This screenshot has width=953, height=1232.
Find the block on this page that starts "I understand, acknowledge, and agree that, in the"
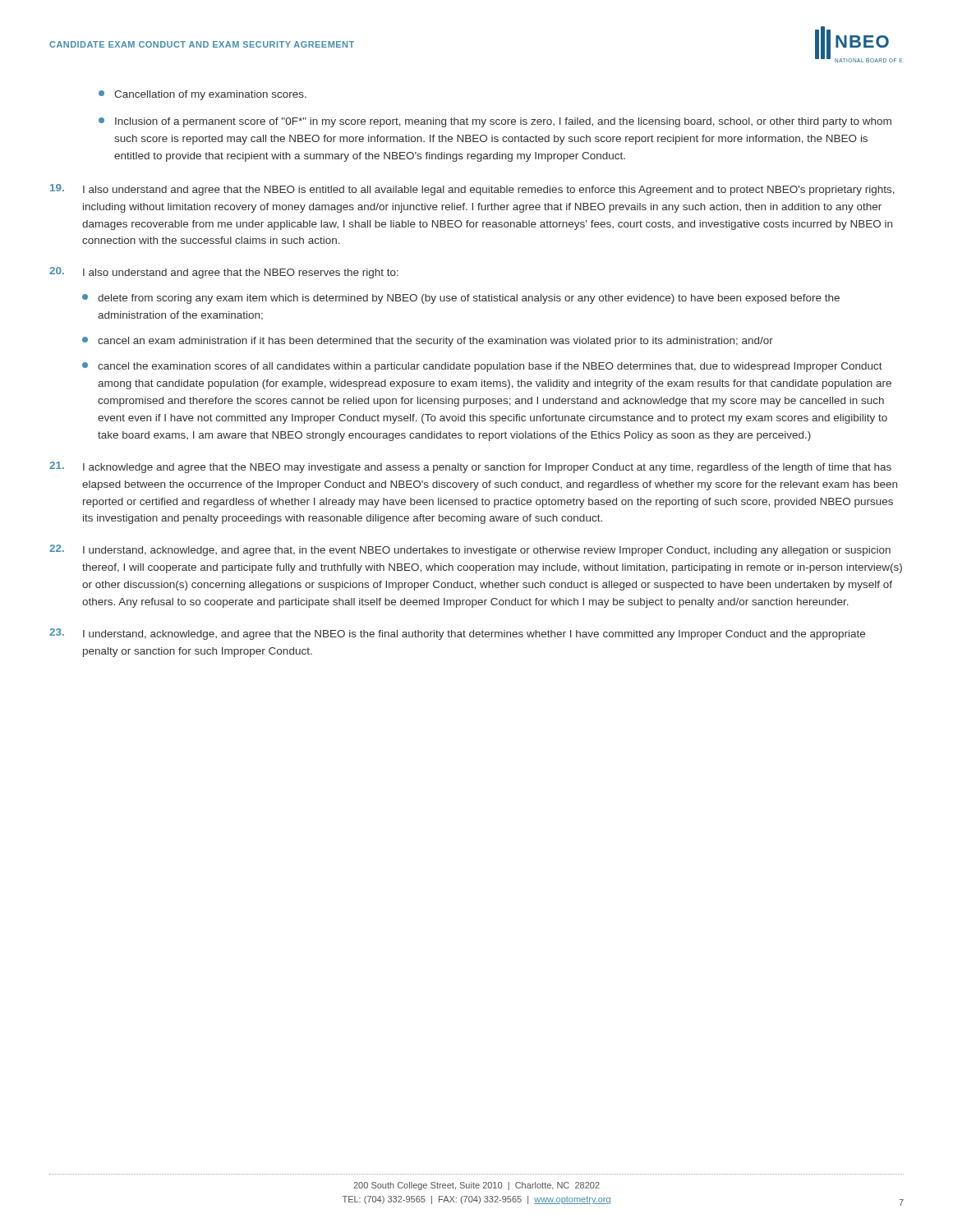click(x=476, y=577)
